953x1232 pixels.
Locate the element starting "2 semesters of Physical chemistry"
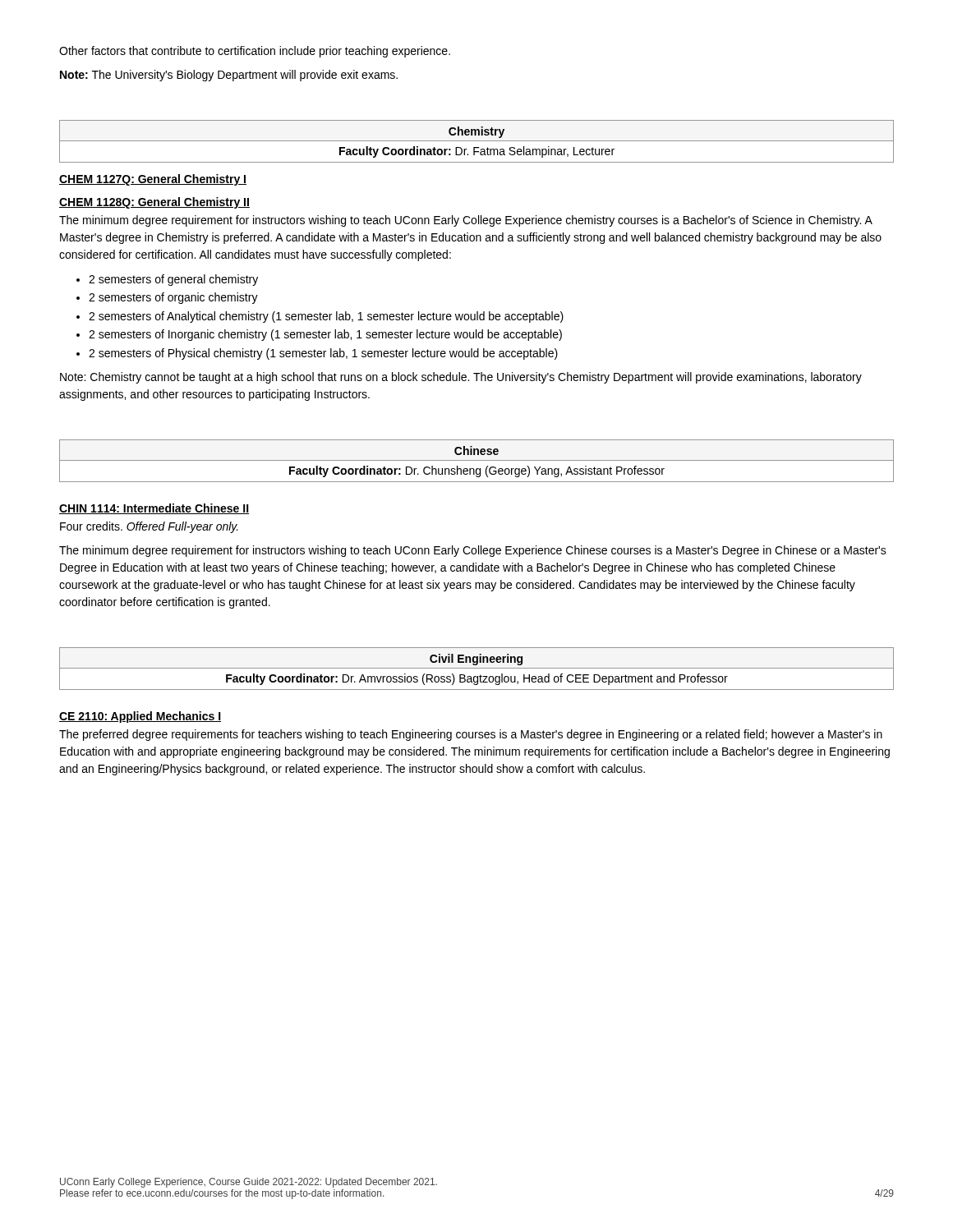(323, 353)
